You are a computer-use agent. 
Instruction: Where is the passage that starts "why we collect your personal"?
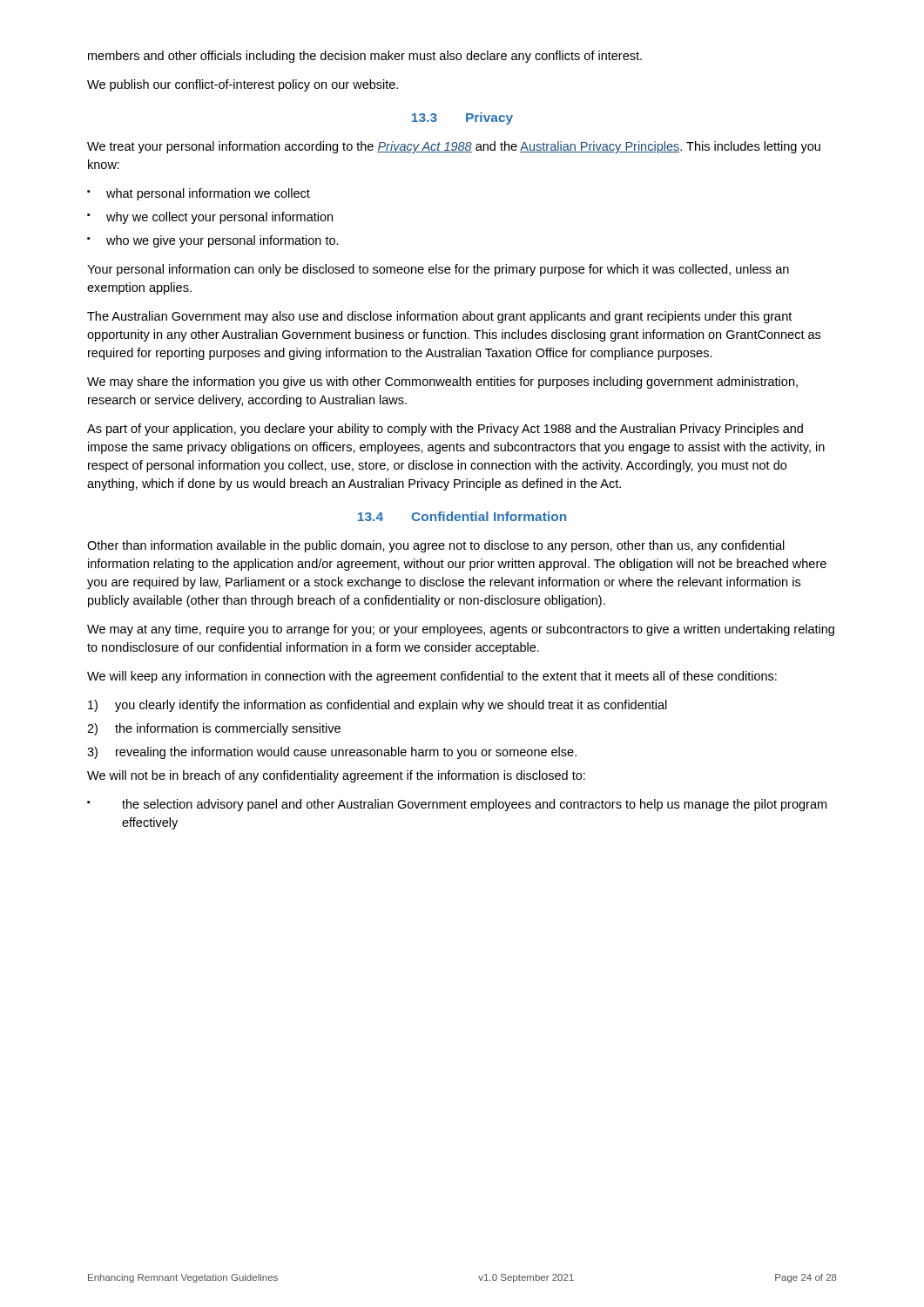(x=220, y=217)
